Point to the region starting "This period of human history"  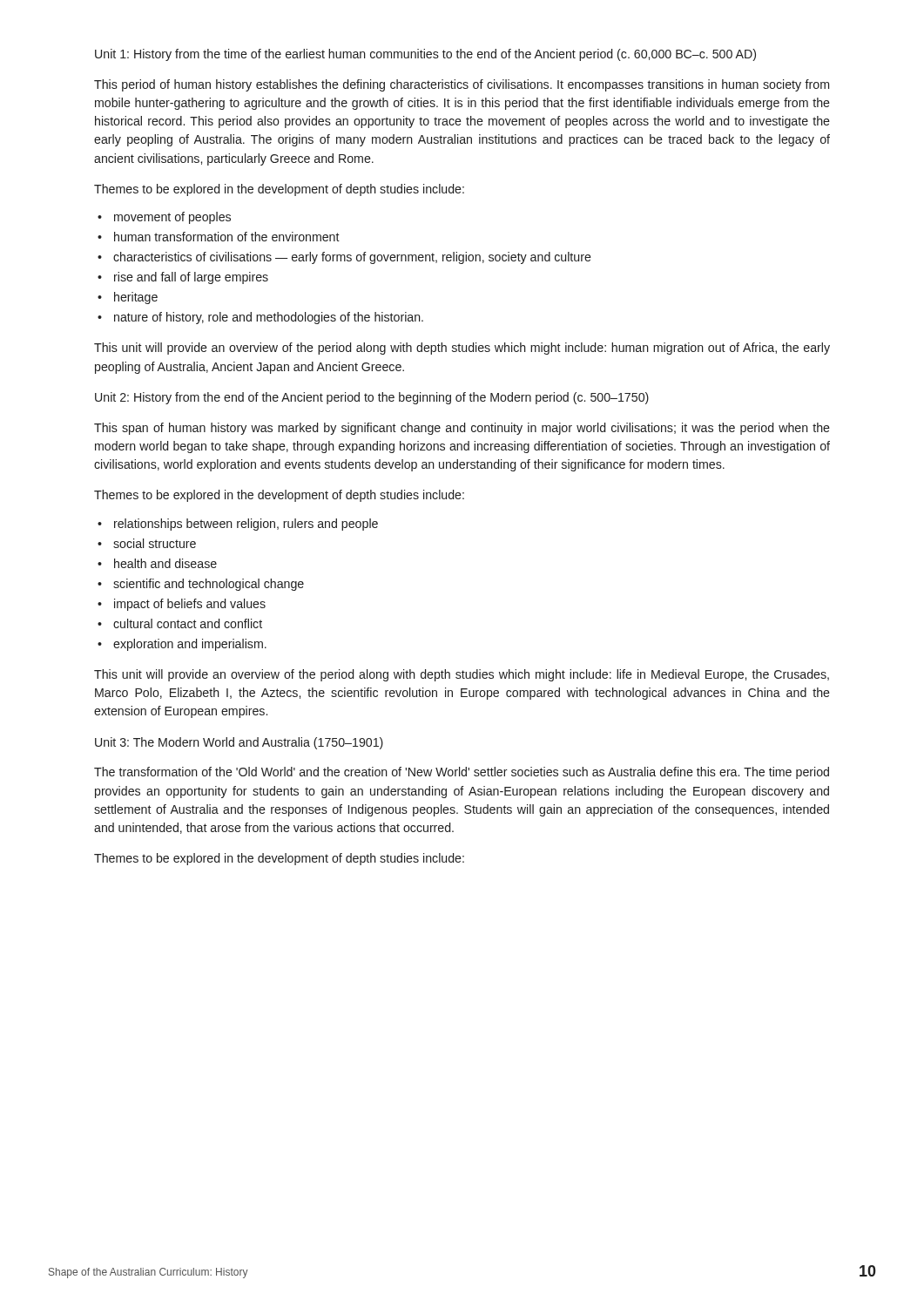click(x=462, y=122)
